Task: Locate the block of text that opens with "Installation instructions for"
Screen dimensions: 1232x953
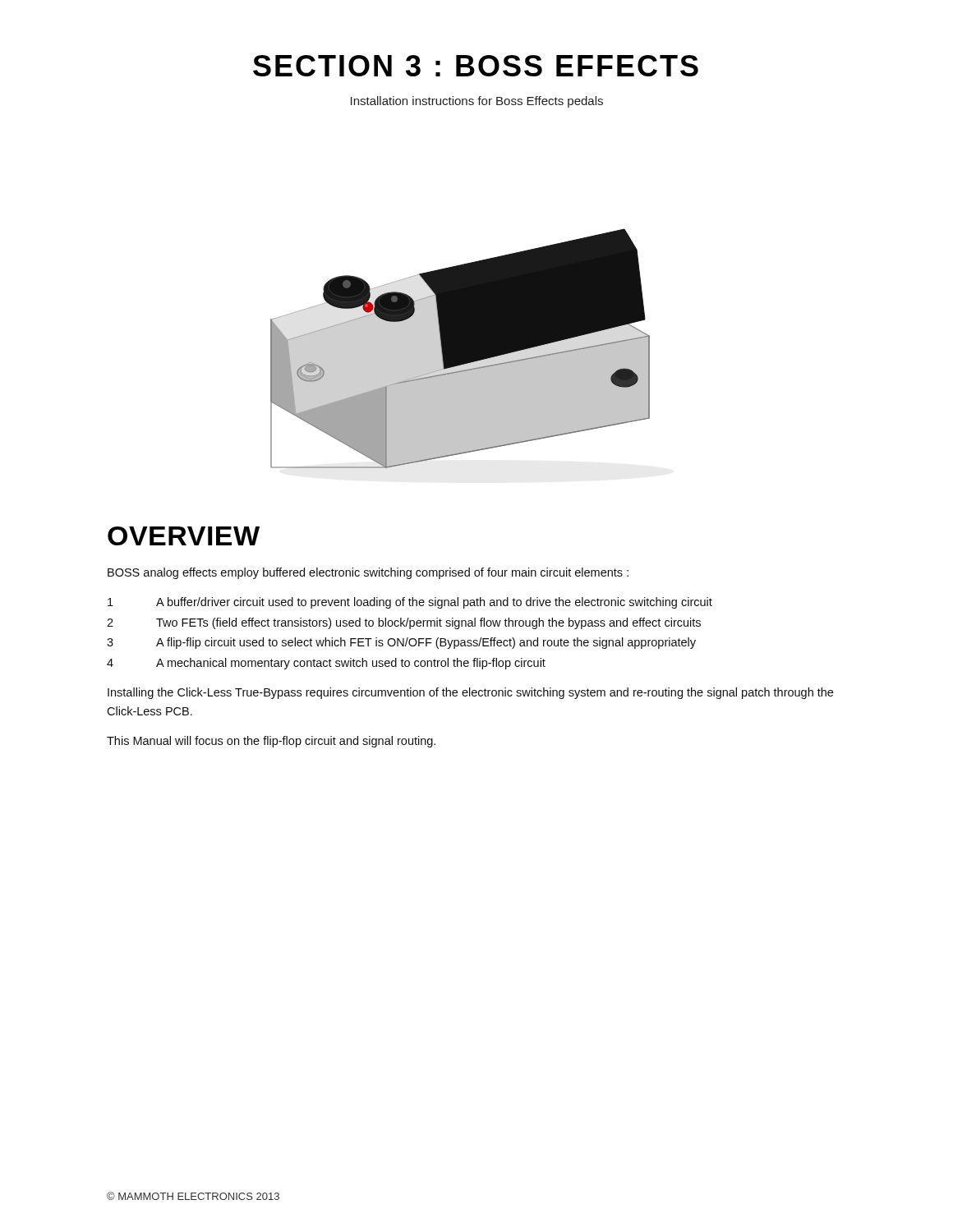Action: click(476, 101)
